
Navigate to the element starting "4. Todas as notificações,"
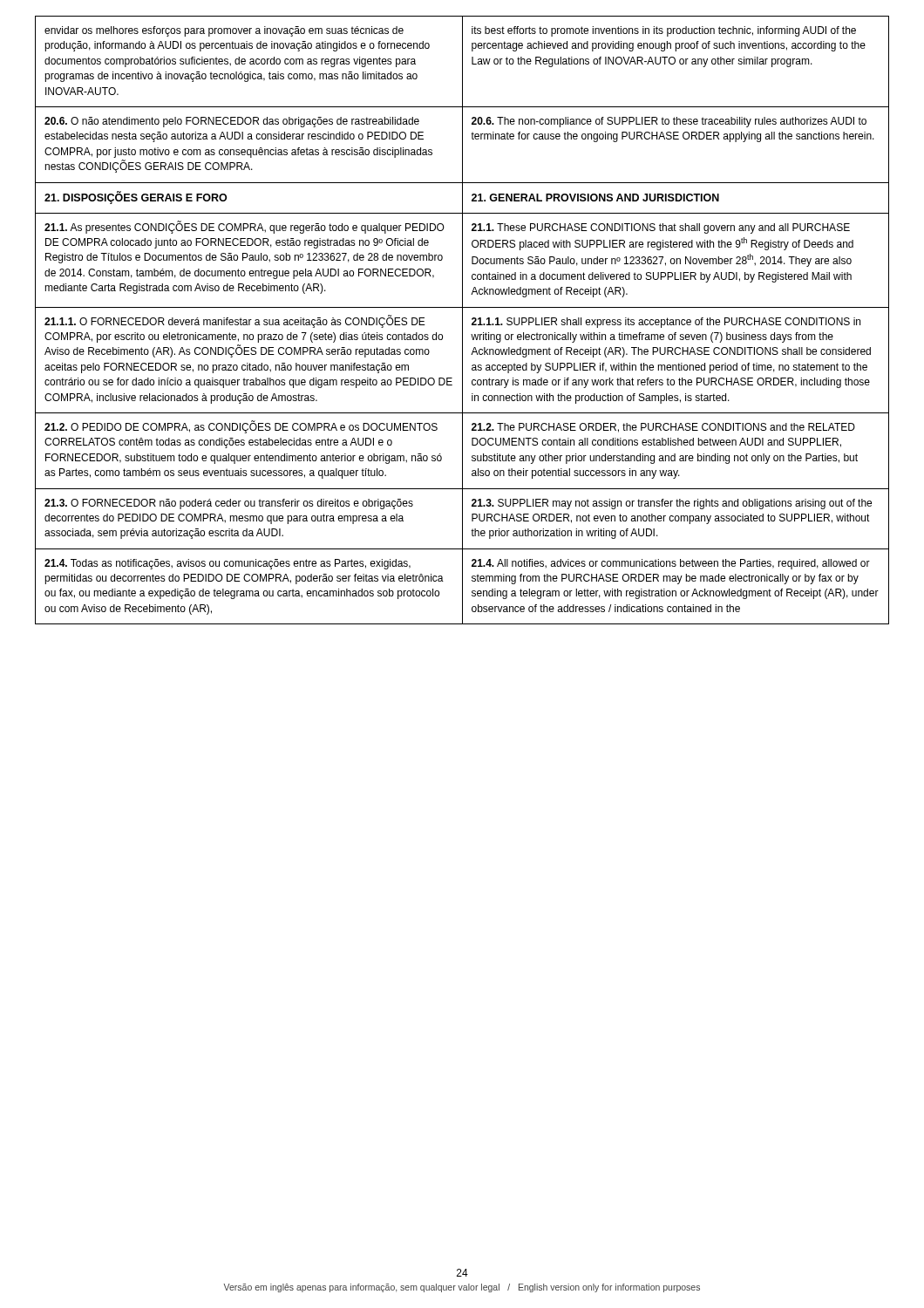click(x=244, y=586)
